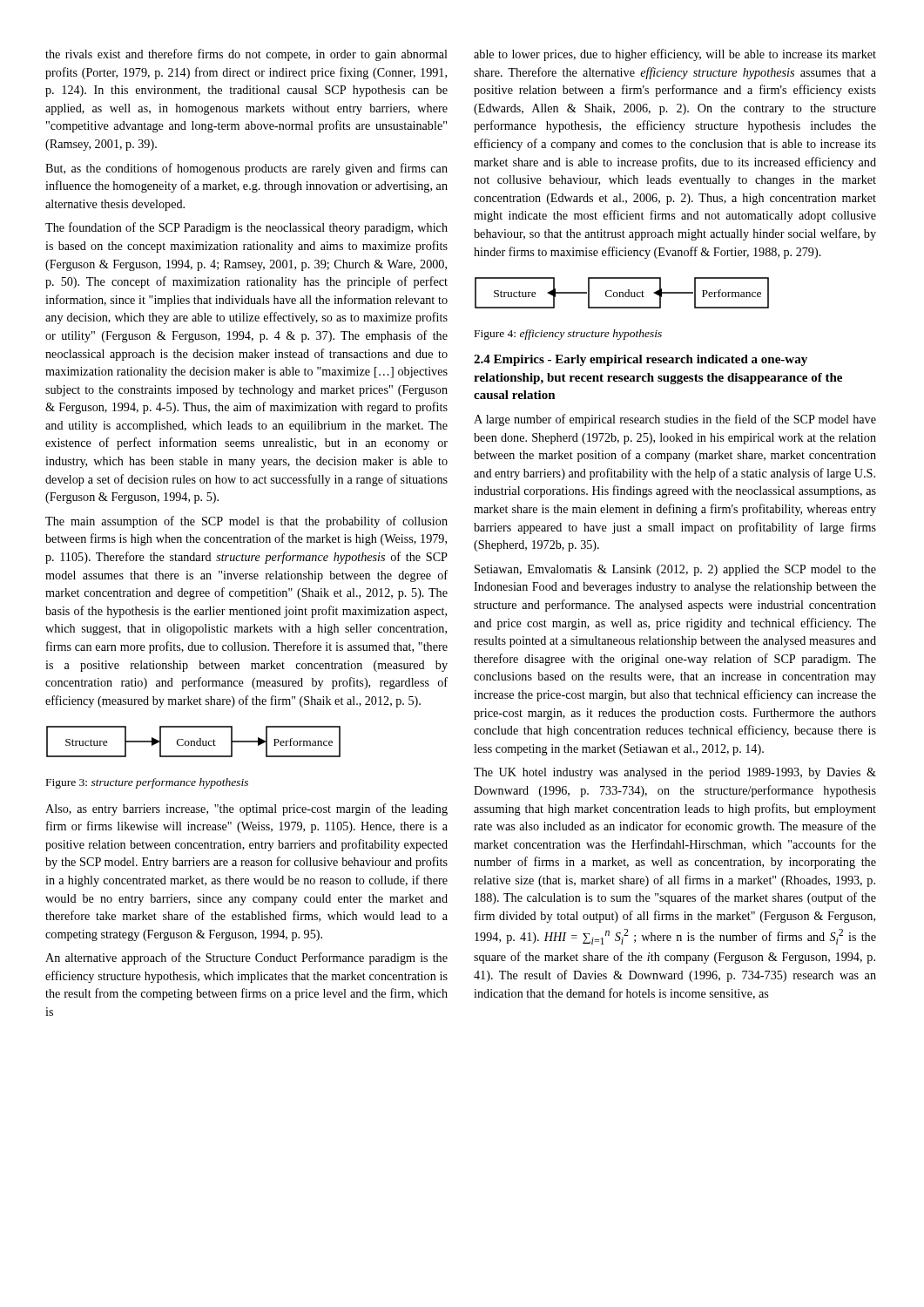Locate the text block containing "A large number of empirical research"

coord(675,482)
